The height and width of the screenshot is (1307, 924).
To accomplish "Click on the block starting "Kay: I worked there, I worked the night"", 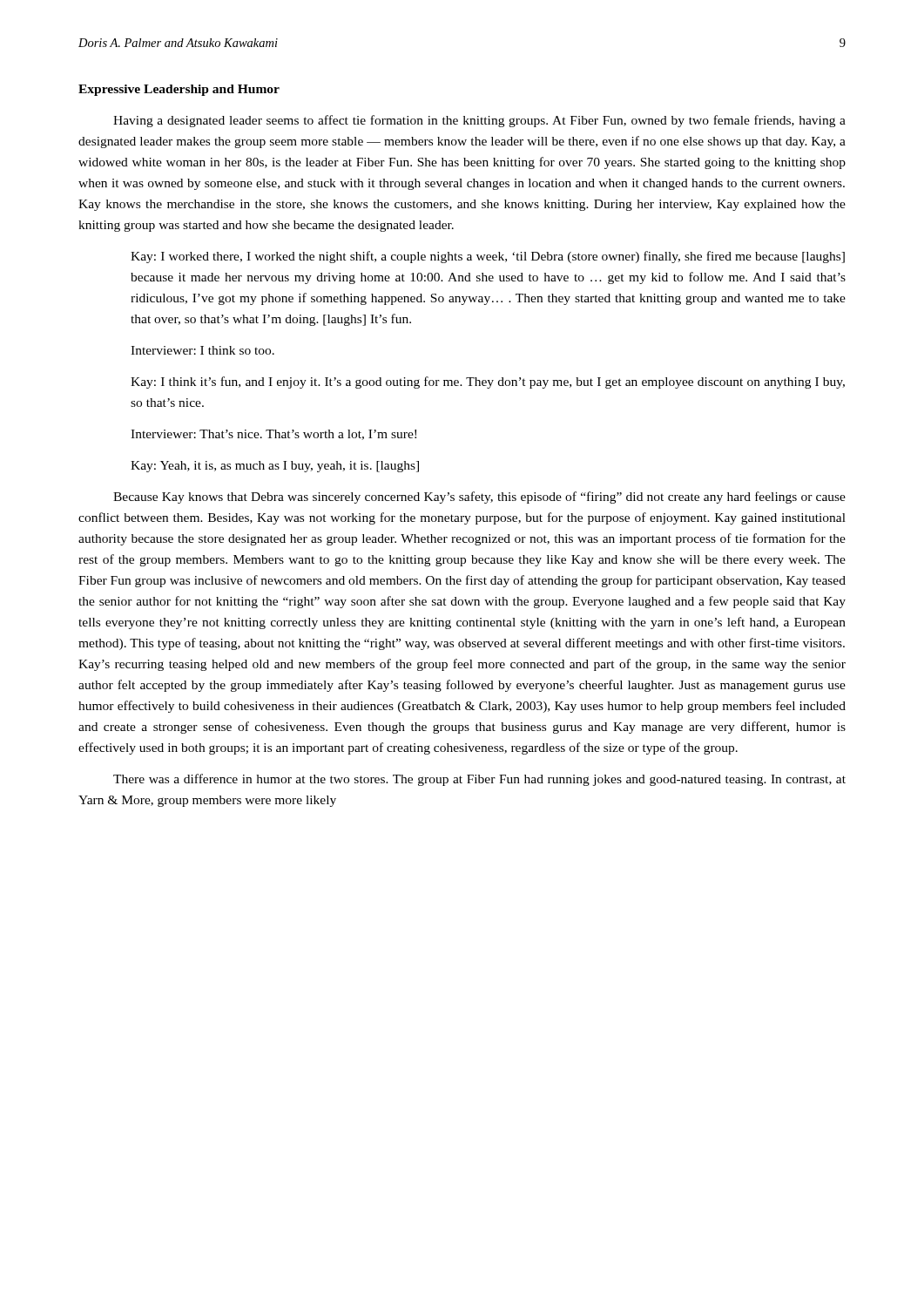I will point(488,287).
